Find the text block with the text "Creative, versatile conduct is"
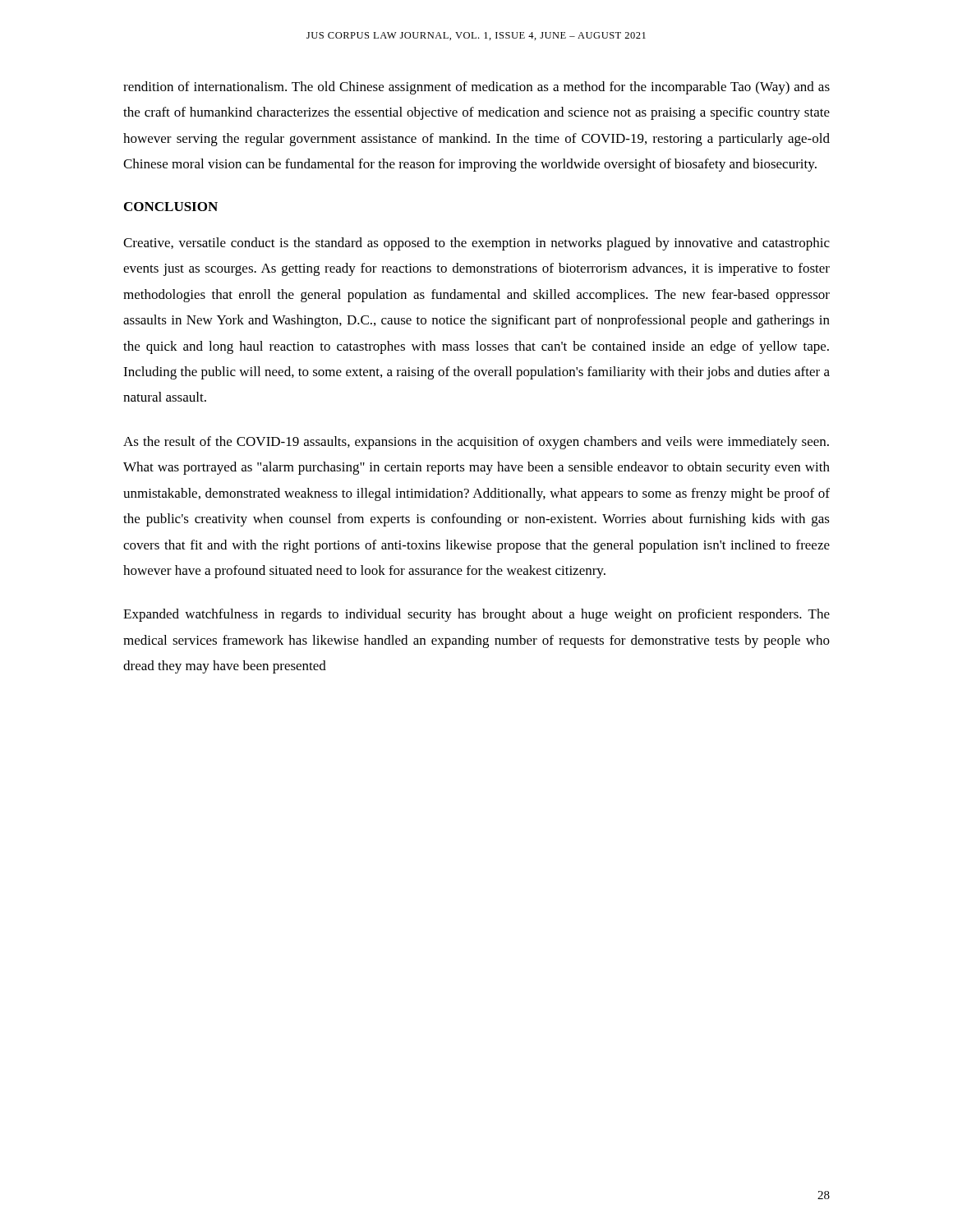The height and width of the screenshot is (1232, 953). pyautogui.click(x=476, y=320)
